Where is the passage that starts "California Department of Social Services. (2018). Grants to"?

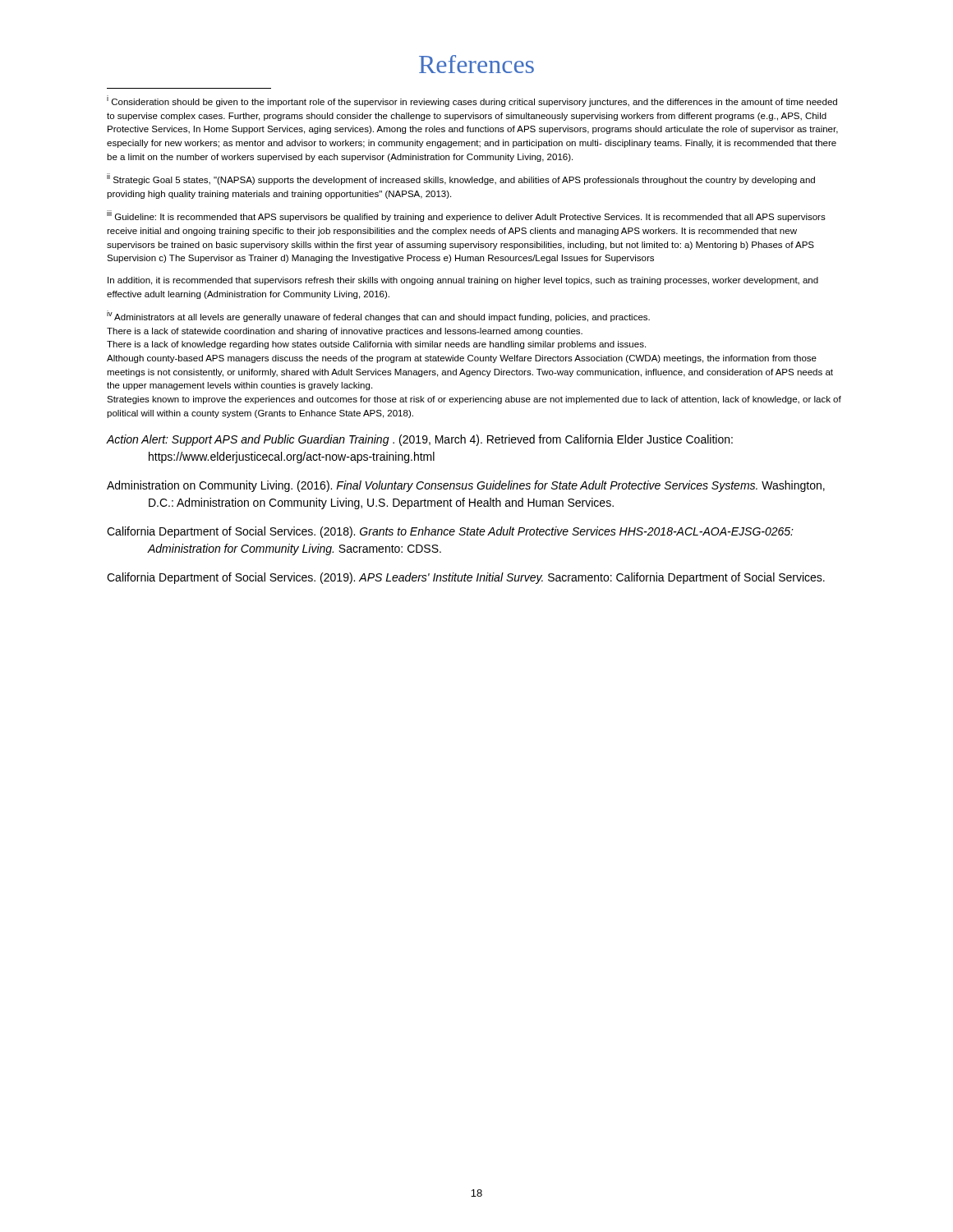click(450, 540)
